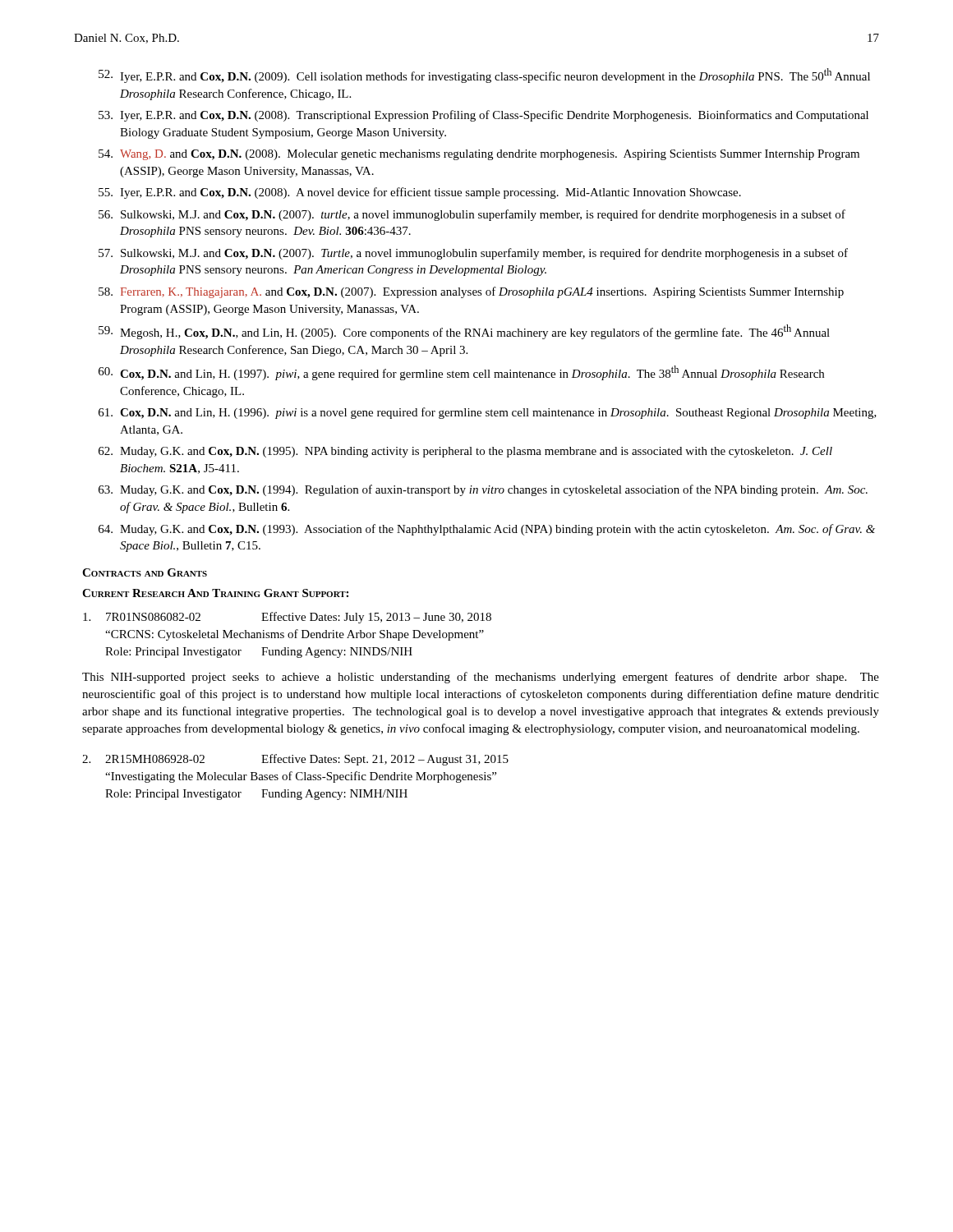
Task: Locate the element starting "63. Muday, G.K. and Cox,"
Action: pyautogui.click(x=481, y=499)
